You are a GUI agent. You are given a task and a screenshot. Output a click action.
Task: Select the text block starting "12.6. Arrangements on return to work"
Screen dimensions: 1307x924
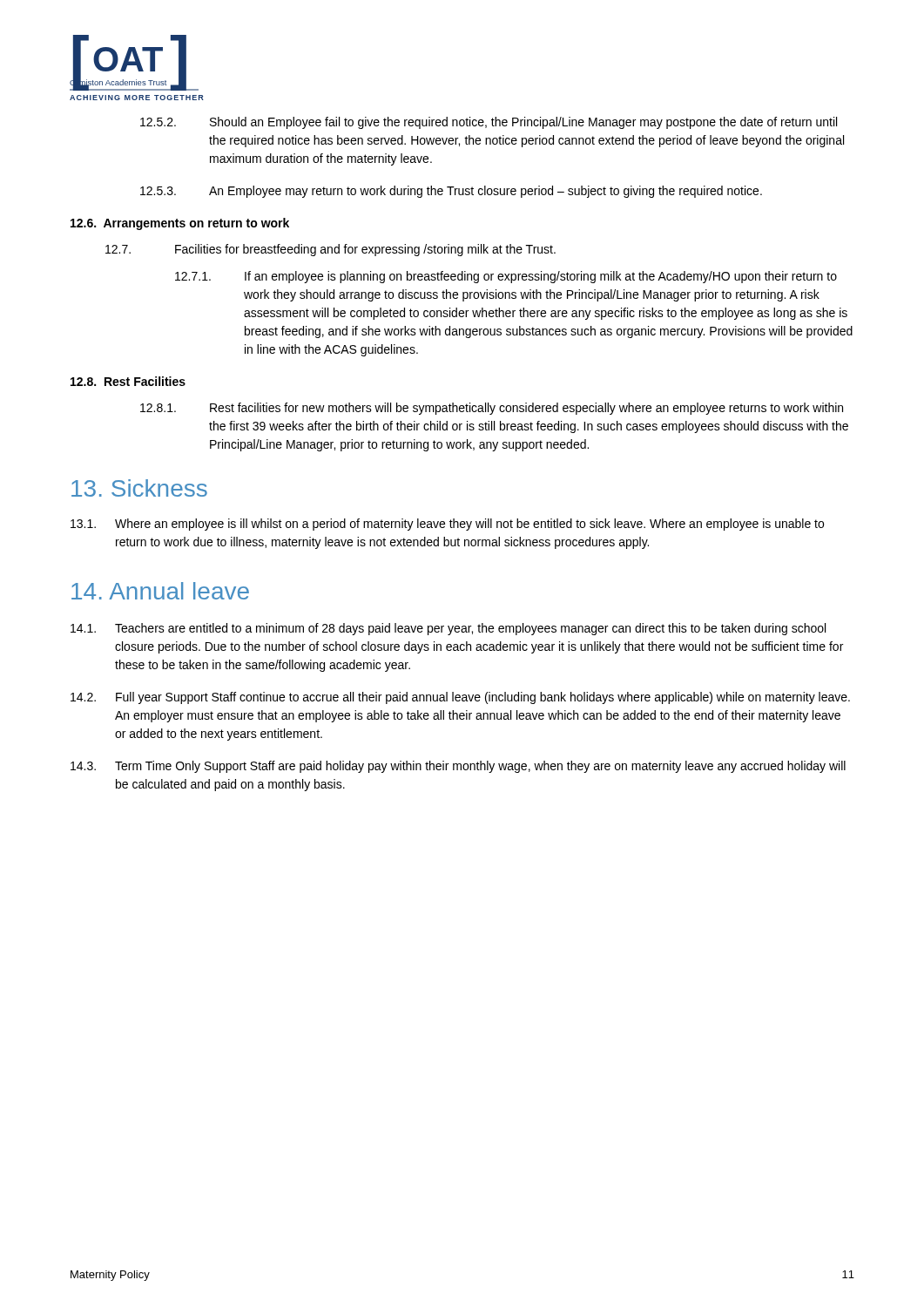(180, 223)
